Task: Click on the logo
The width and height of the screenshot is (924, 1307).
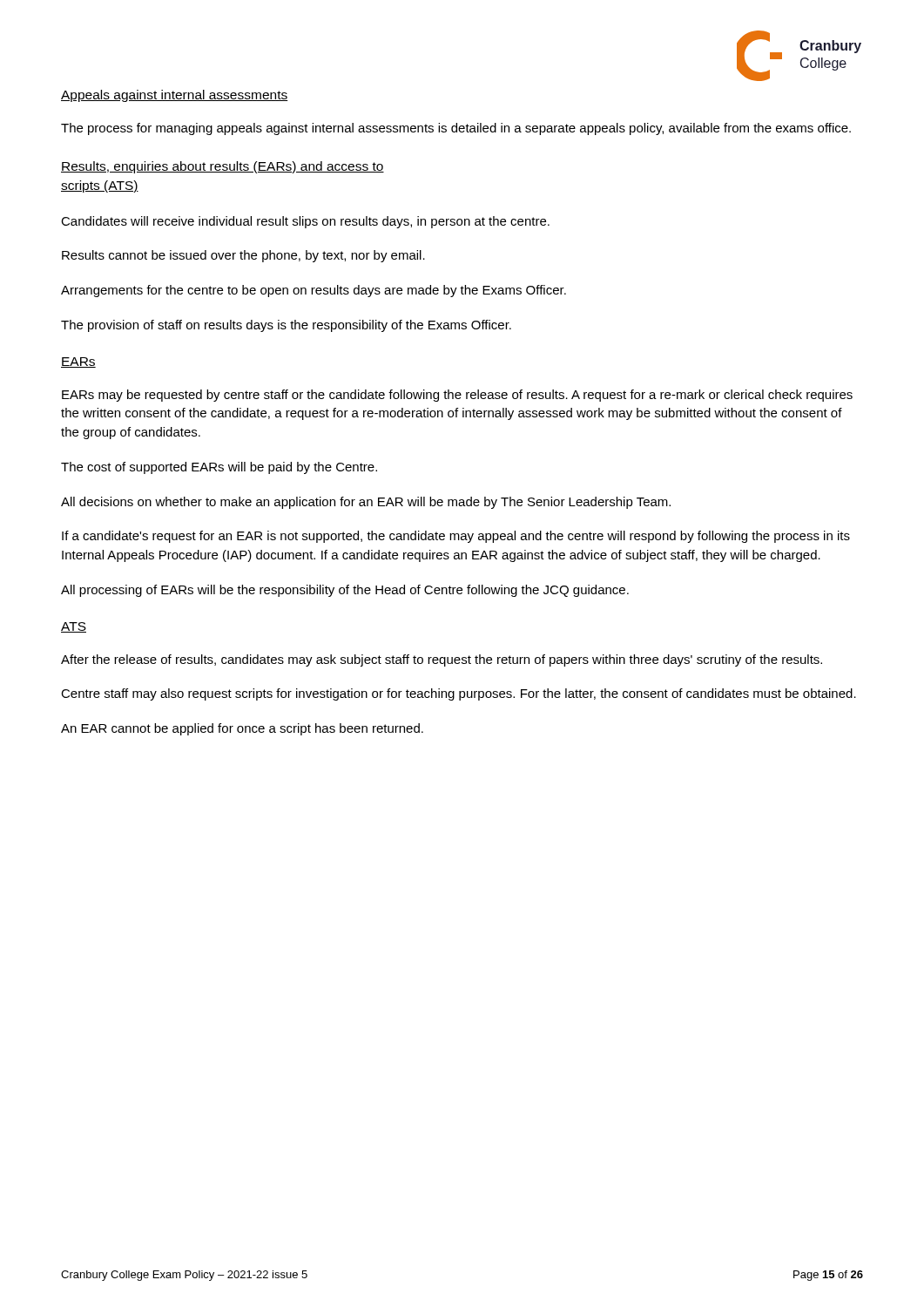Action: click(x=806, y=55)
